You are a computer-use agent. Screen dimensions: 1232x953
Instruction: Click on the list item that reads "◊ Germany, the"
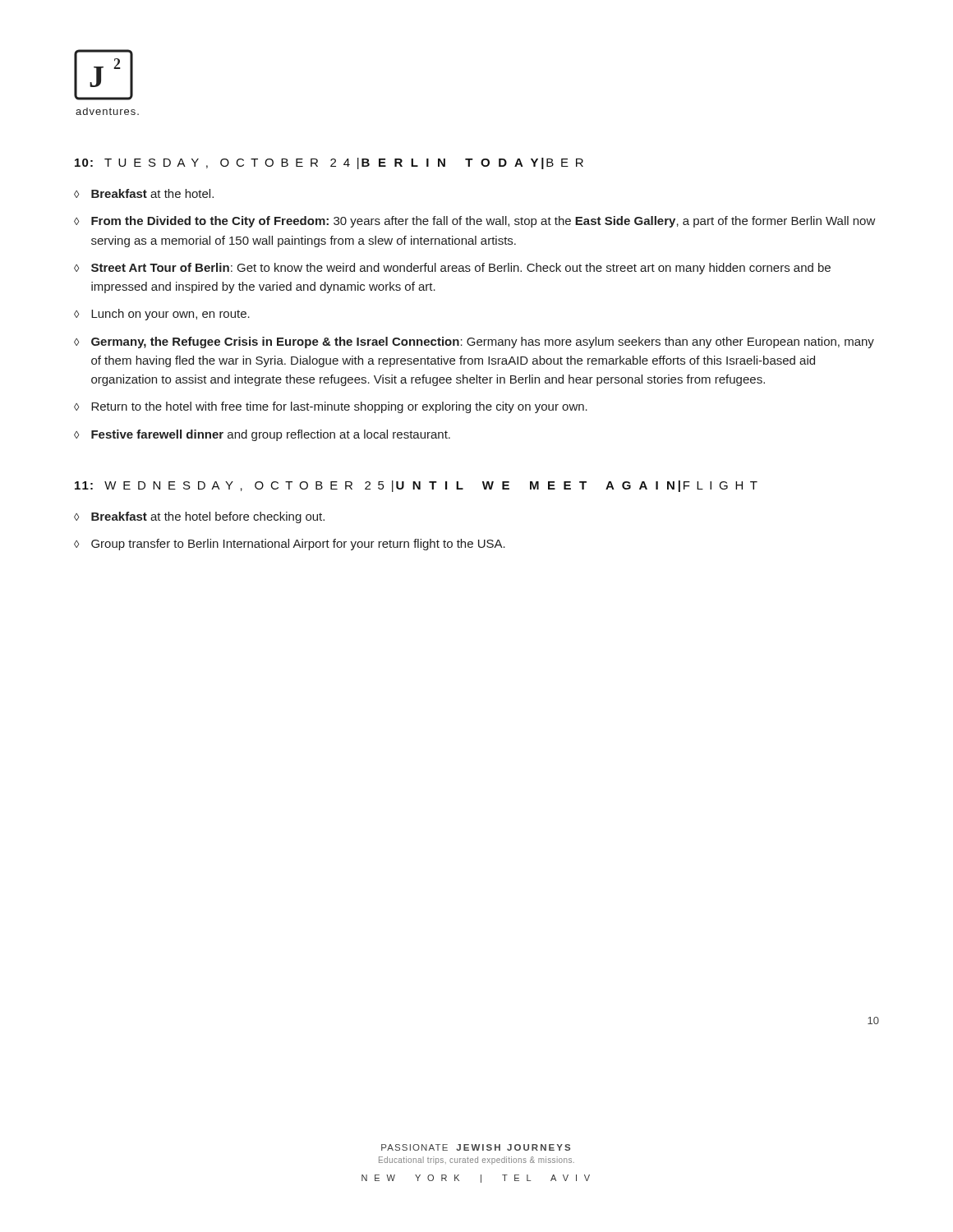(x=476, y=360)
